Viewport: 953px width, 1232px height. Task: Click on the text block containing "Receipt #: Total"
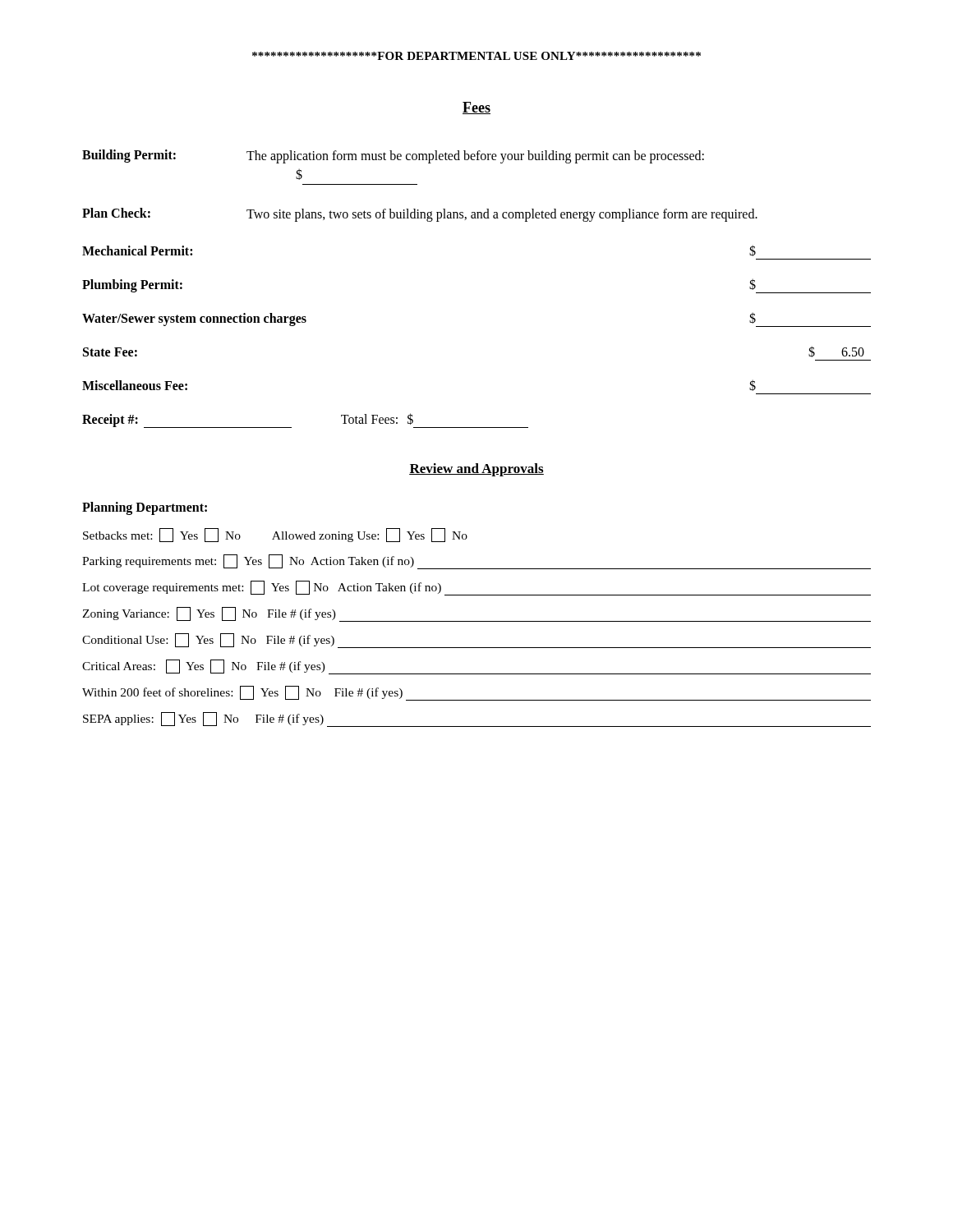coord(111,420)
